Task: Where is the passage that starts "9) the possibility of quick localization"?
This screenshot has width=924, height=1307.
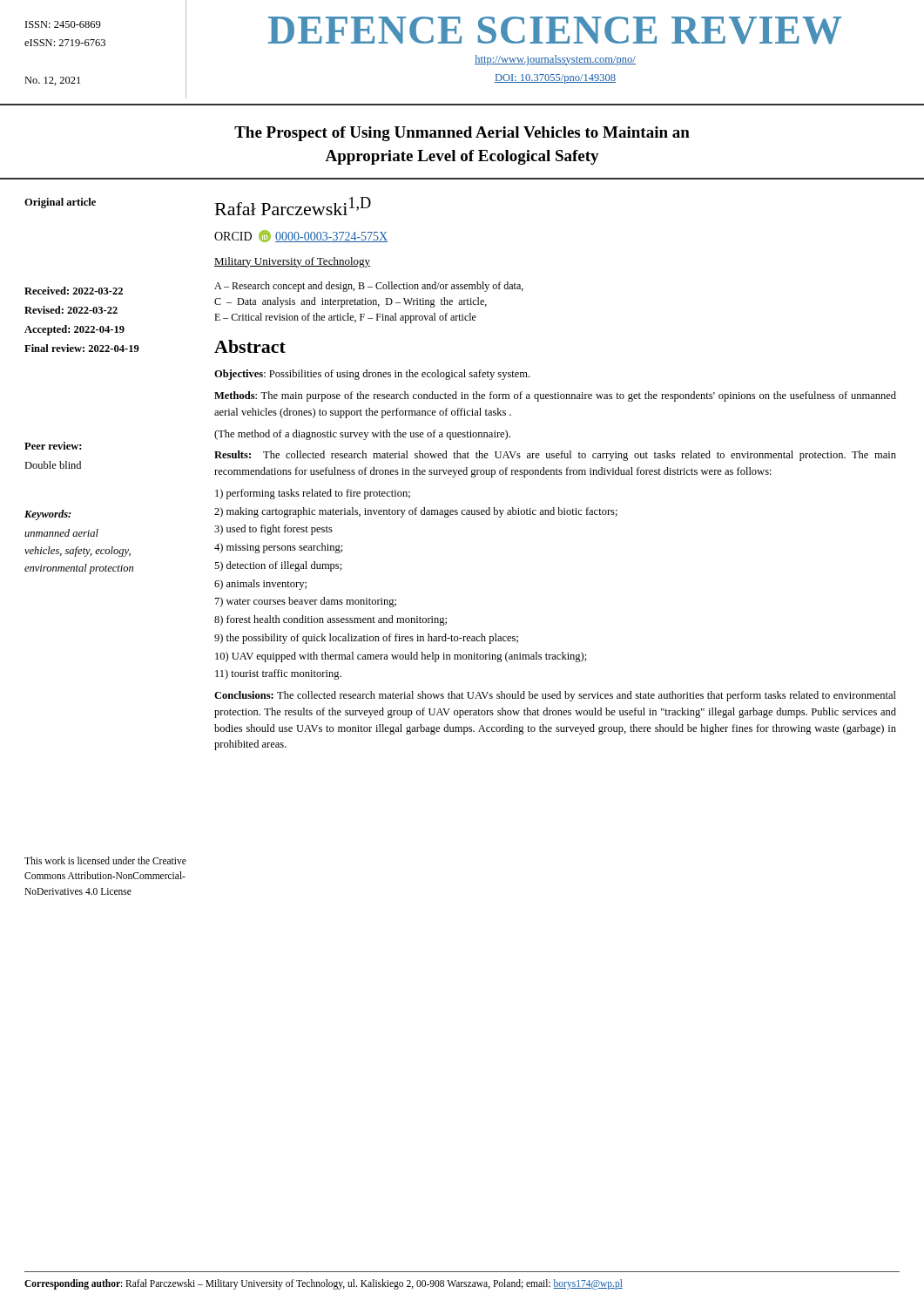Action: [366, 639]
